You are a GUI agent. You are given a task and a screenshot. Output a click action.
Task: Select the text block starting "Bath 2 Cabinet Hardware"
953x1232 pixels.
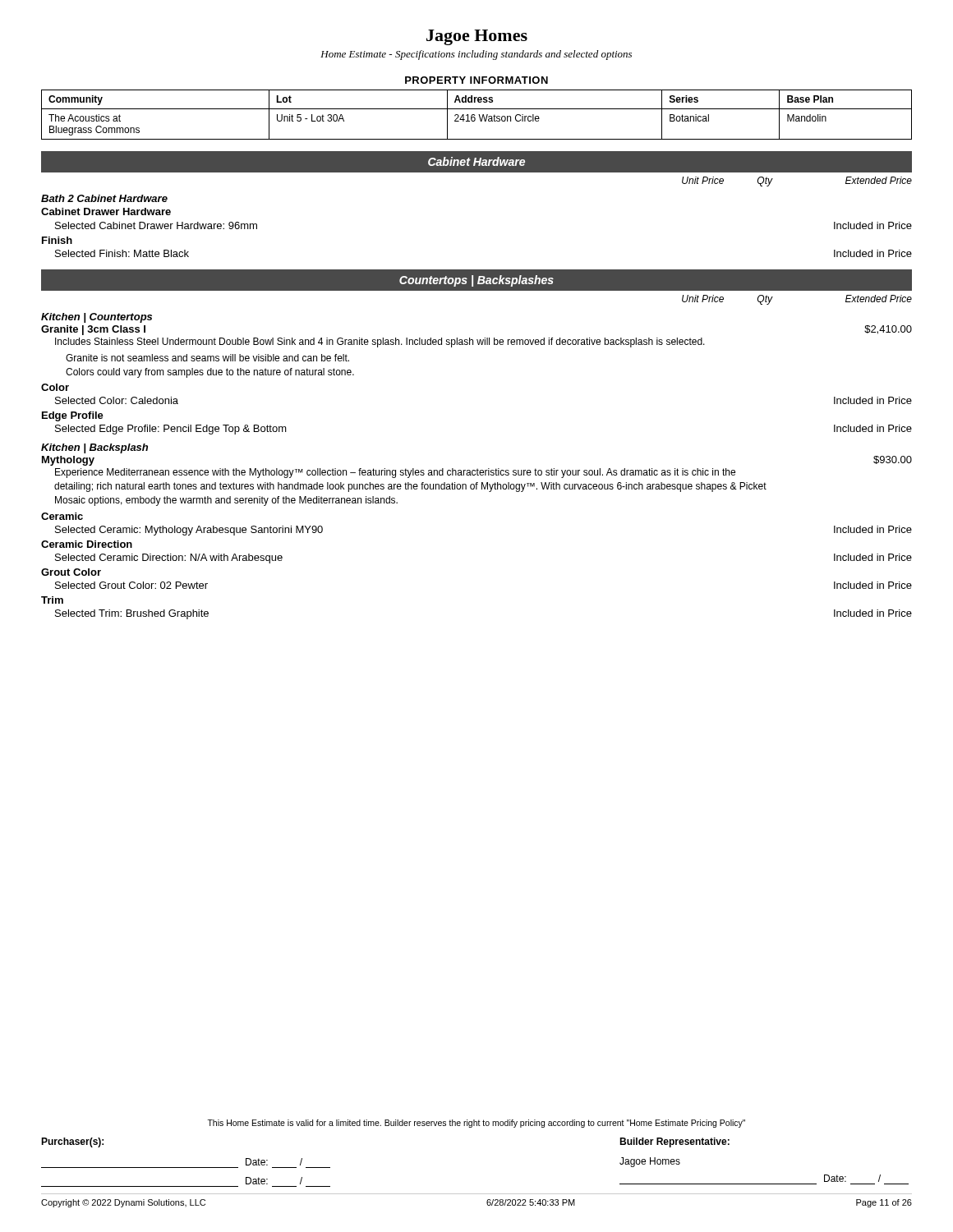pos(104,198)
